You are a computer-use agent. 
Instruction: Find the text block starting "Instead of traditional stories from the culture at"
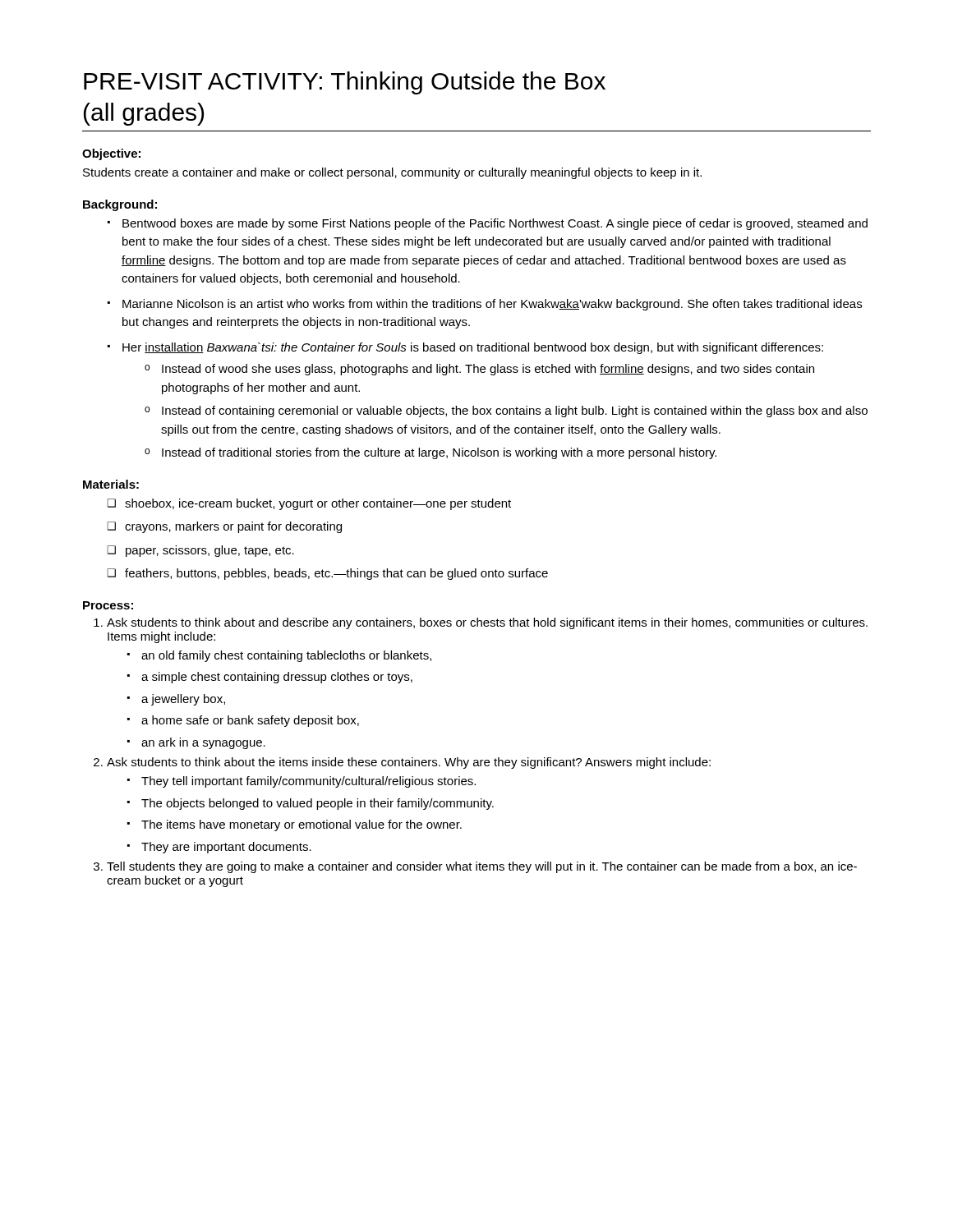(508, 453)
